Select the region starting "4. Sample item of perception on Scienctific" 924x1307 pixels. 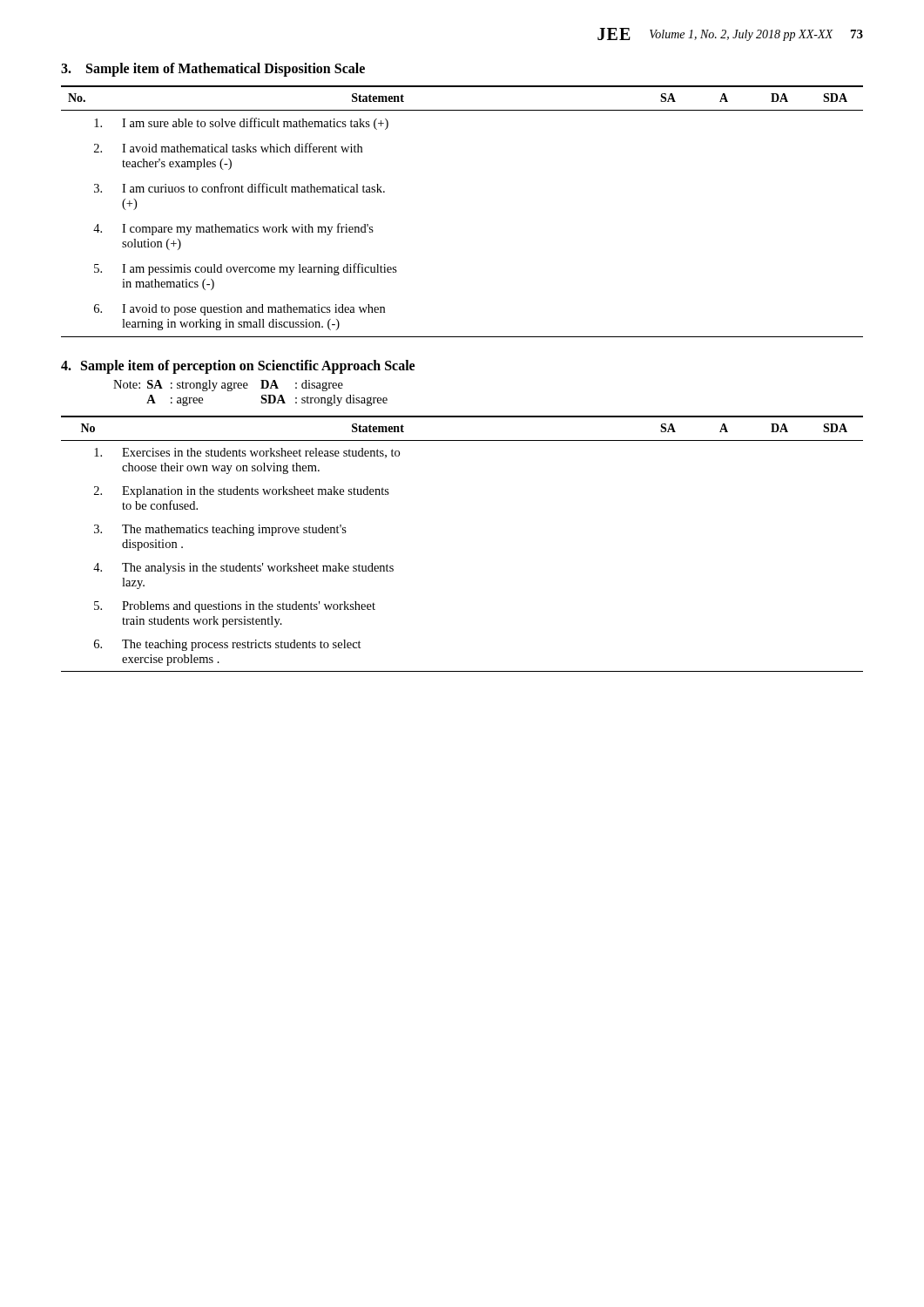point(238,366)
